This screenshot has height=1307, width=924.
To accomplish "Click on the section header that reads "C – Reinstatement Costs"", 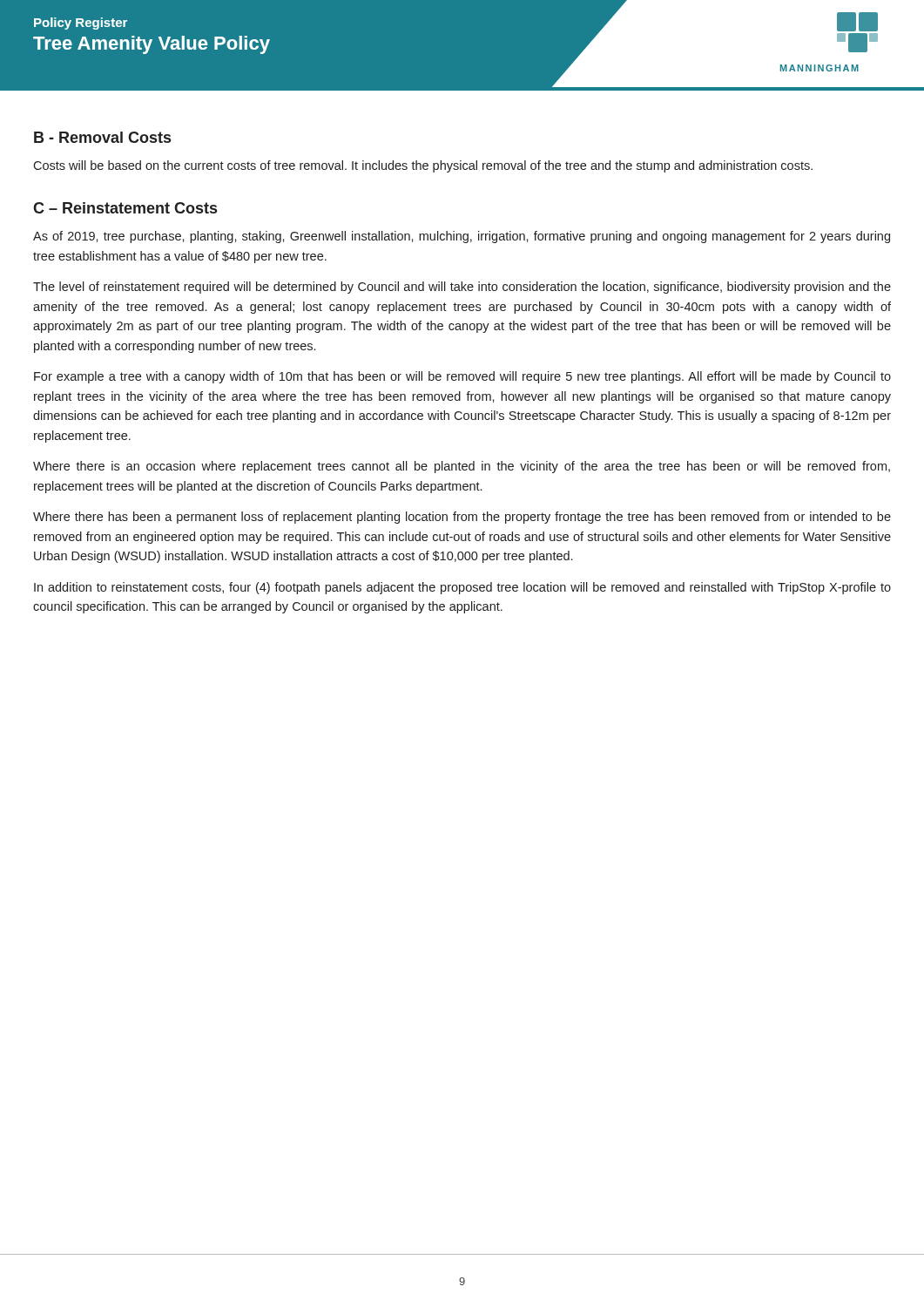I will click(x=125, y=209).
